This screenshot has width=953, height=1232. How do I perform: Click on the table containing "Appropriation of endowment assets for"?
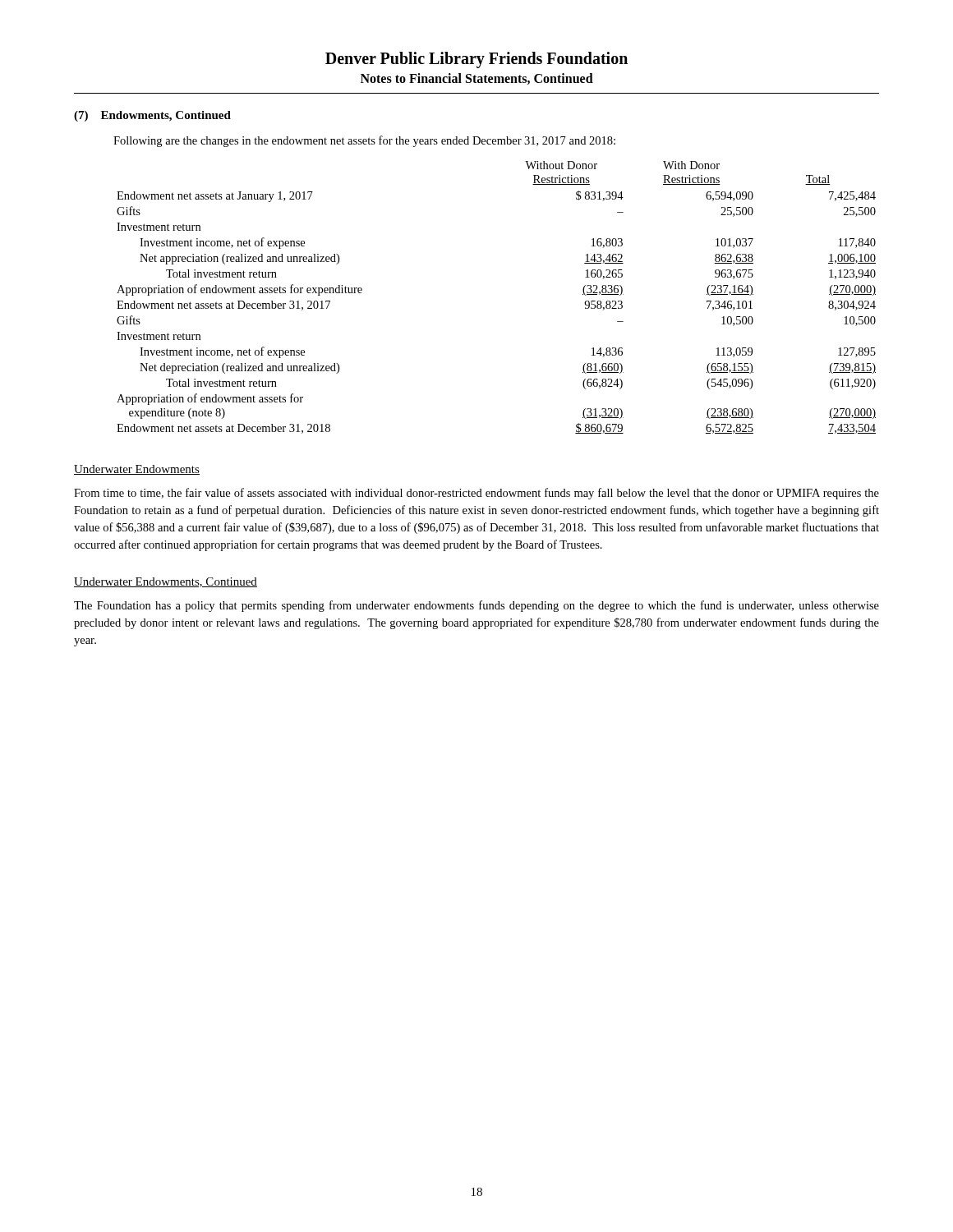tap(496, 297)
